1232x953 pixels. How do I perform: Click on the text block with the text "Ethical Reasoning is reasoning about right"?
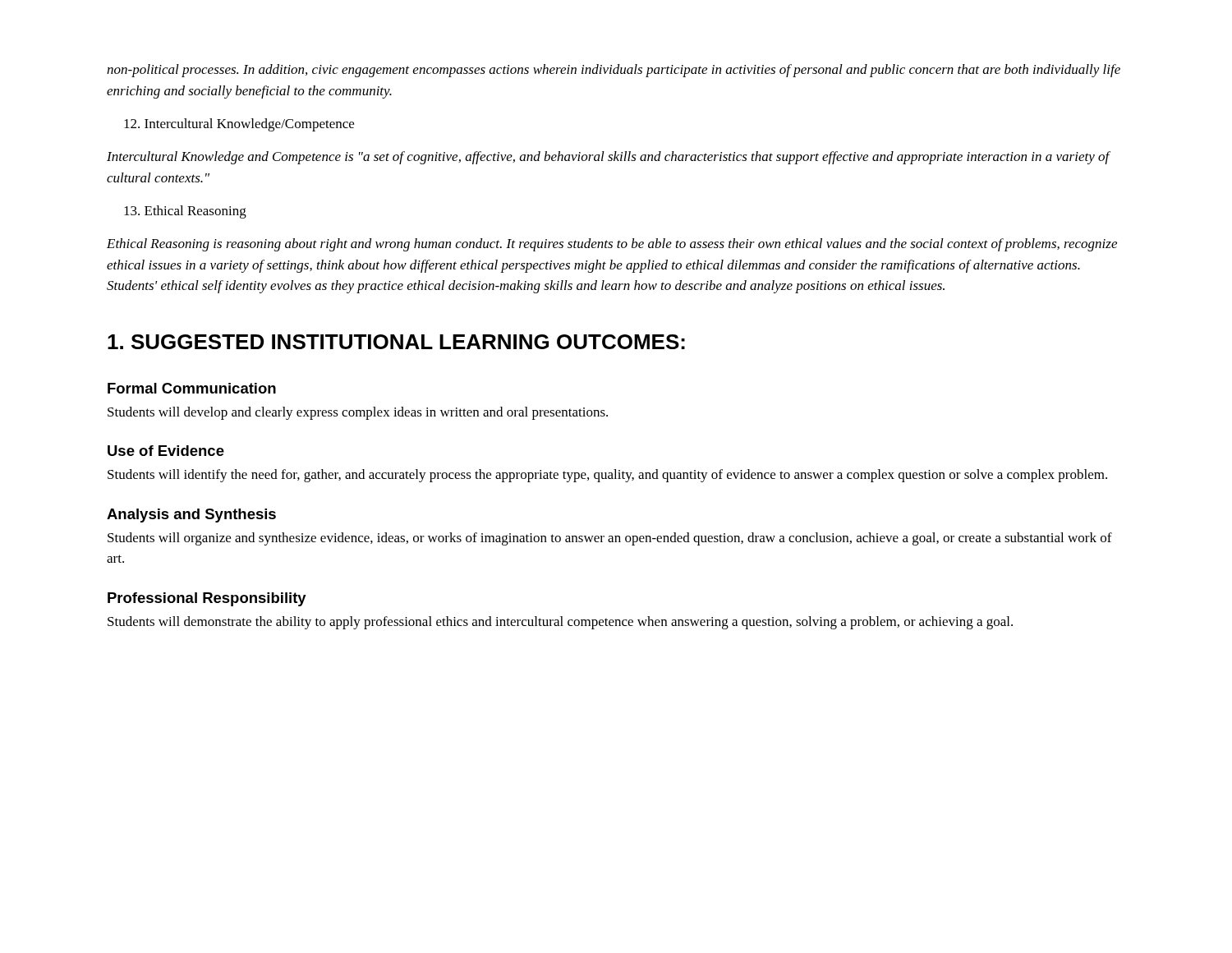click(616, 265)
